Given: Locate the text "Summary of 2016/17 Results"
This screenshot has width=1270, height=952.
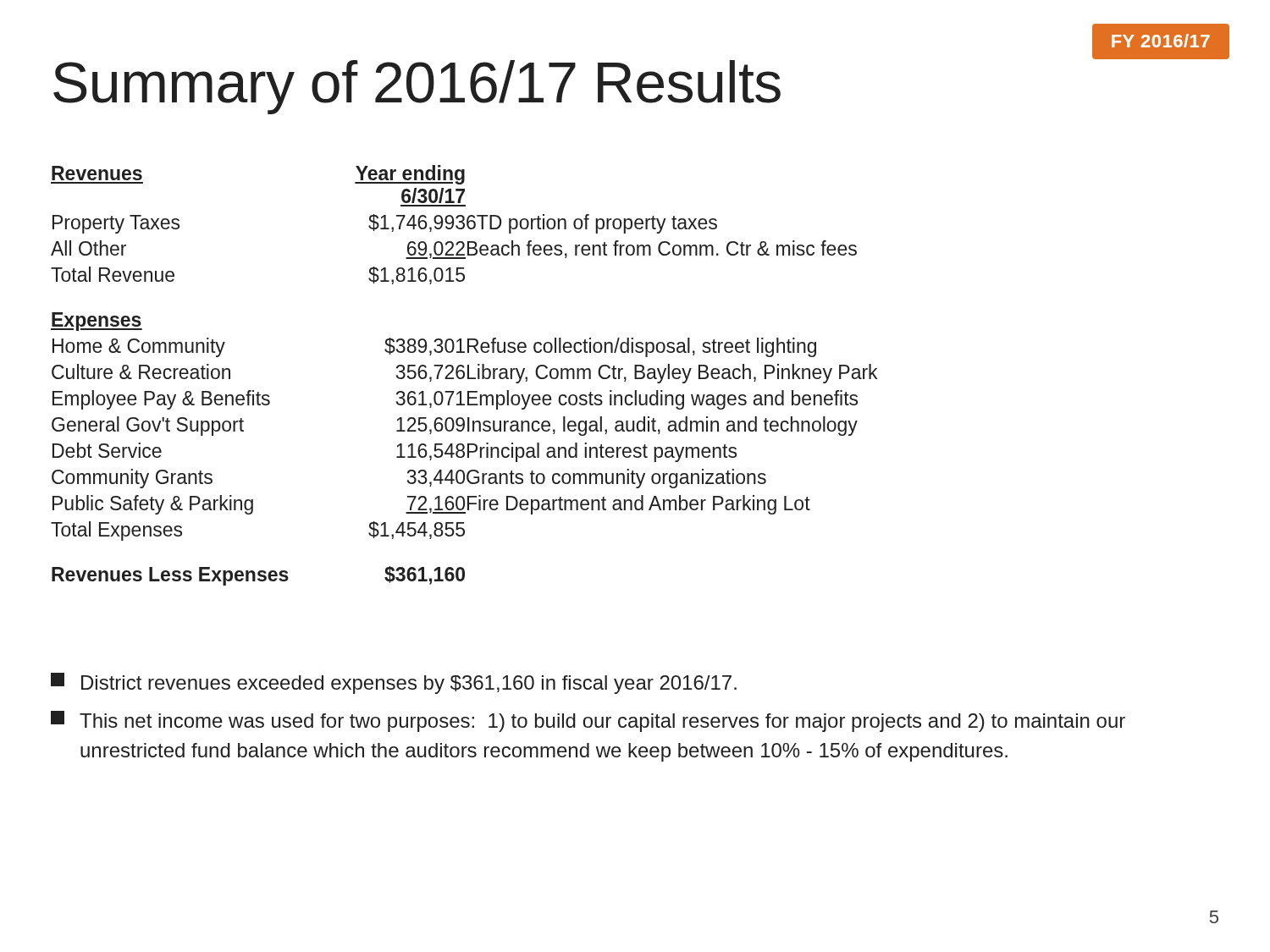Looking at the screenshot, I should click(416, 82).
